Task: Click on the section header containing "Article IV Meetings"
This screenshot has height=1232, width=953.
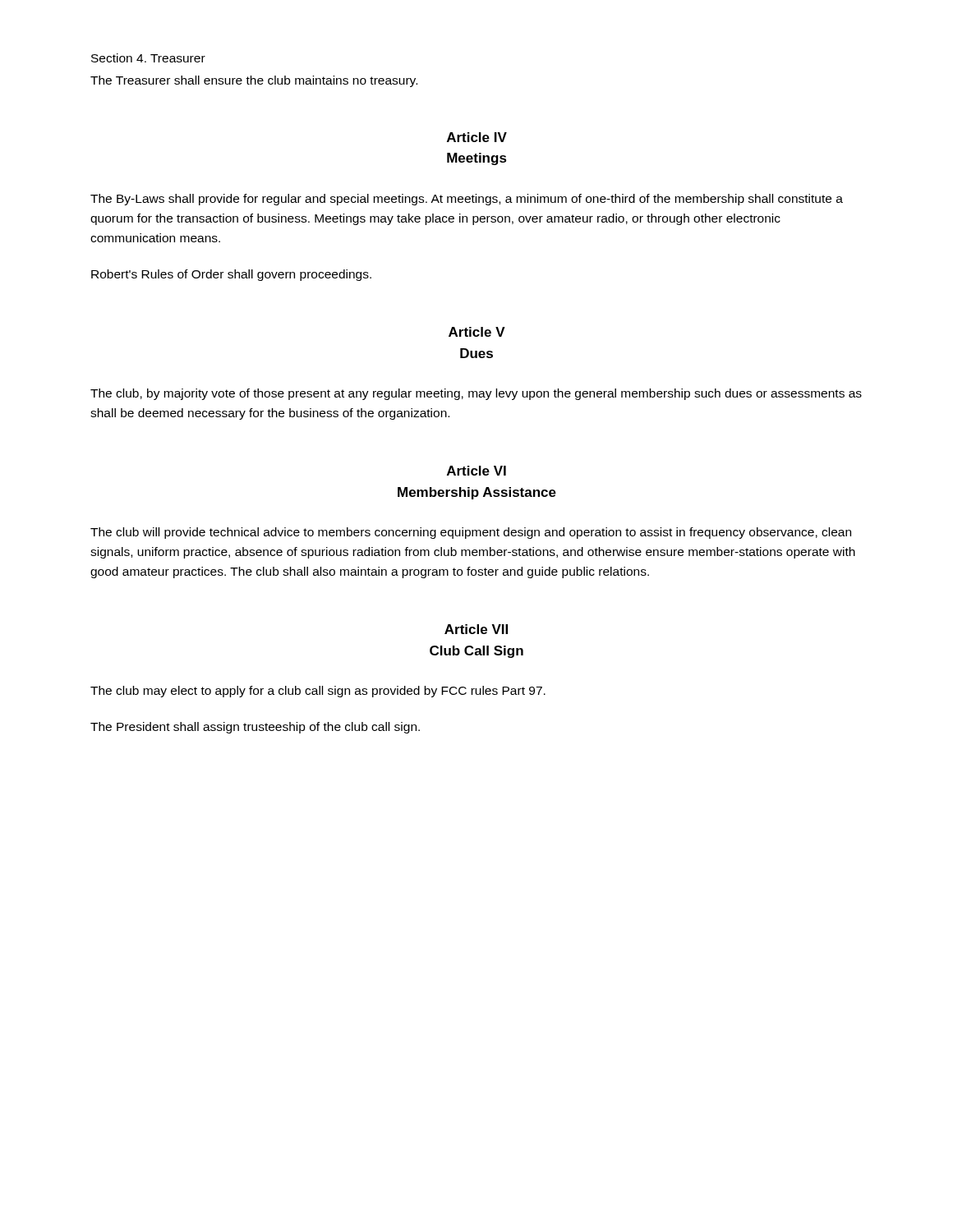Action: [x=476, y=148]
